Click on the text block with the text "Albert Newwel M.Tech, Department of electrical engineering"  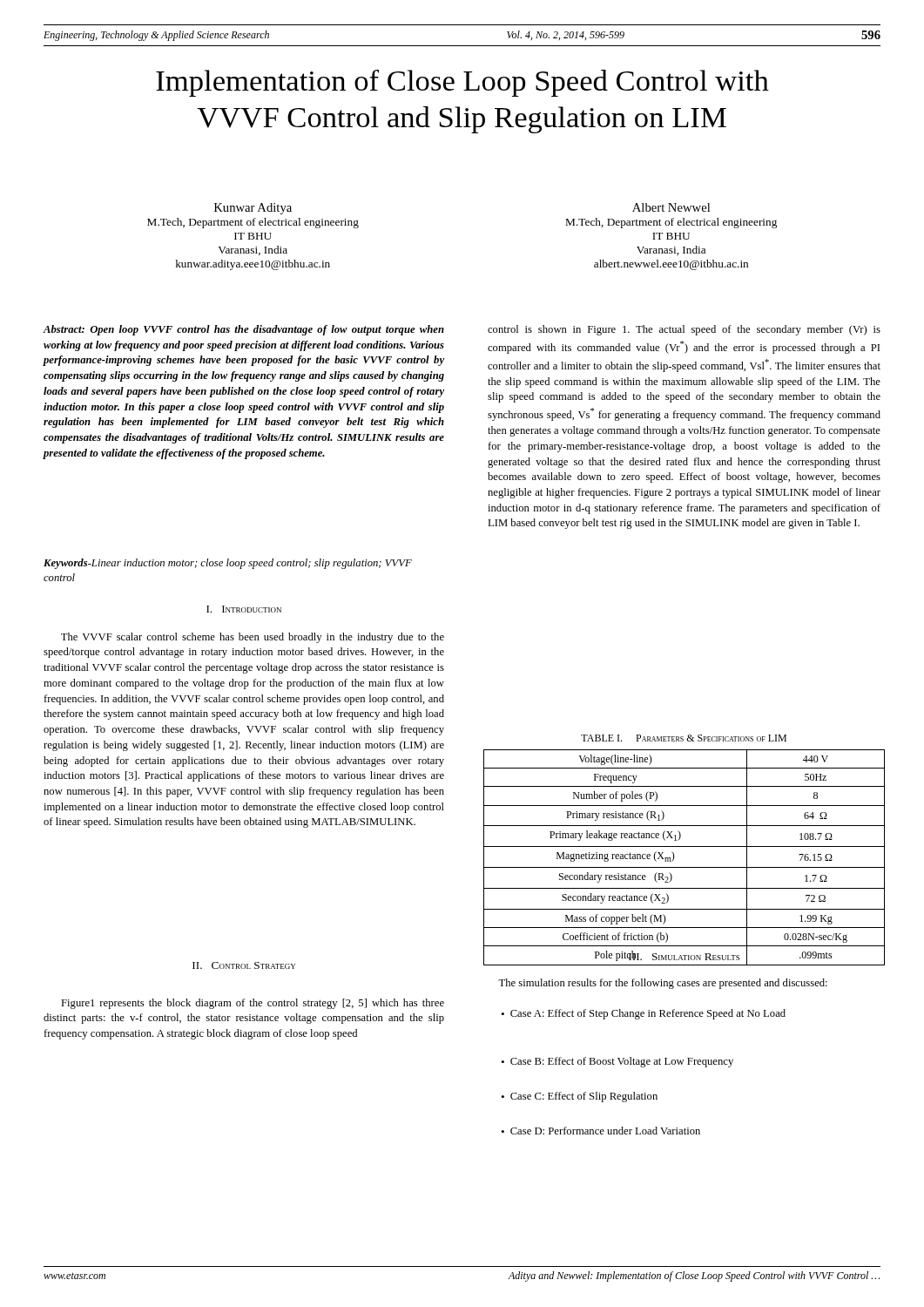point(671,235)
